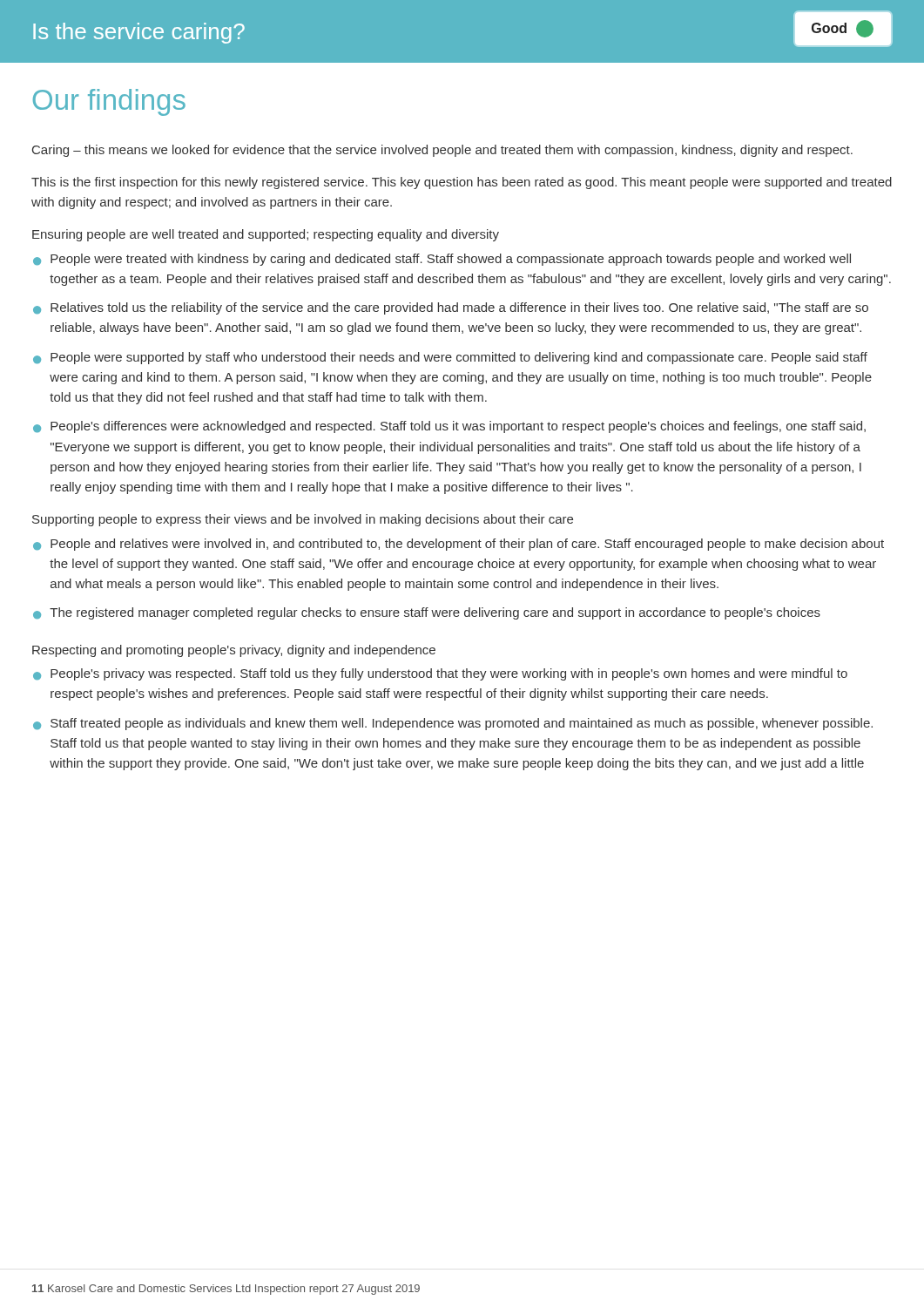Find the text block containing "Supporting people to express their"
The width and height of the screenshot is (924, 1307).
point(303,519)
